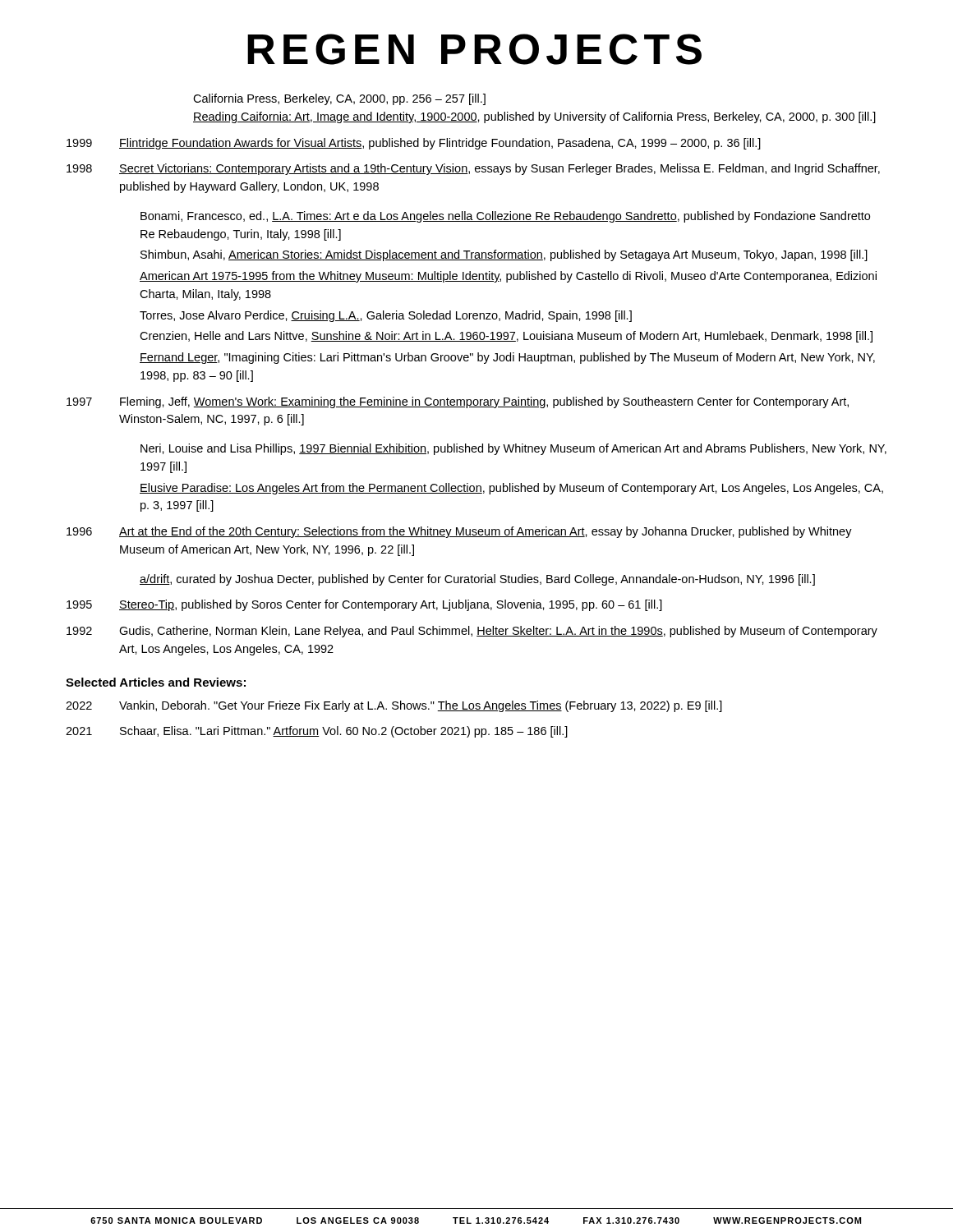The height and width of the screenshot is (1232, 953).
Task: Find the list item with the text "Elusive Paradise: Los Angeles Art"
Action: click(x=512, y=496)
